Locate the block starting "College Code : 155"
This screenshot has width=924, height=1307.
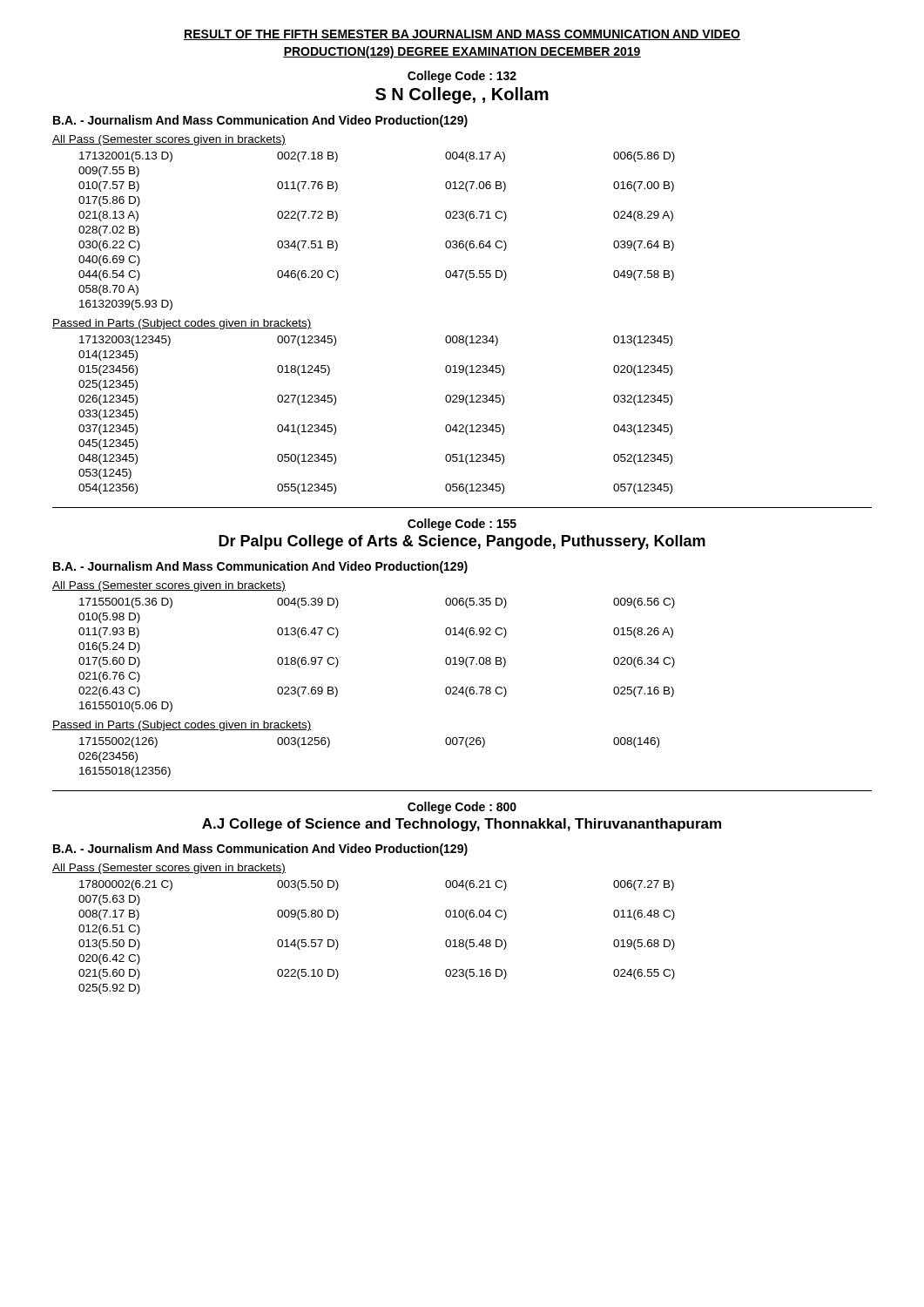click(x=462, y=524)
